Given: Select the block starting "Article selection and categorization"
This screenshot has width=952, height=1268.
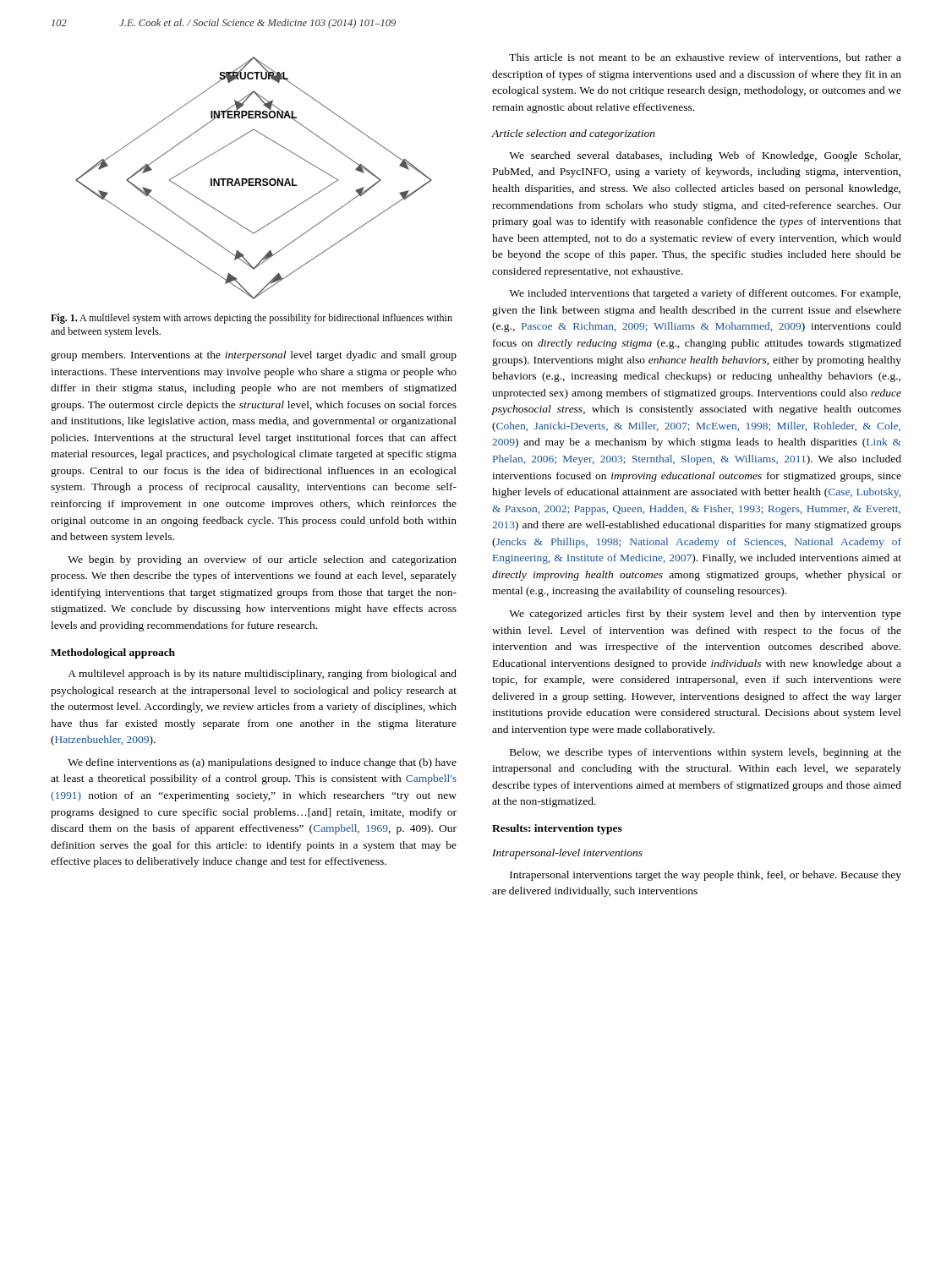Looking at the screenshot, I should [x=574, y=133].
